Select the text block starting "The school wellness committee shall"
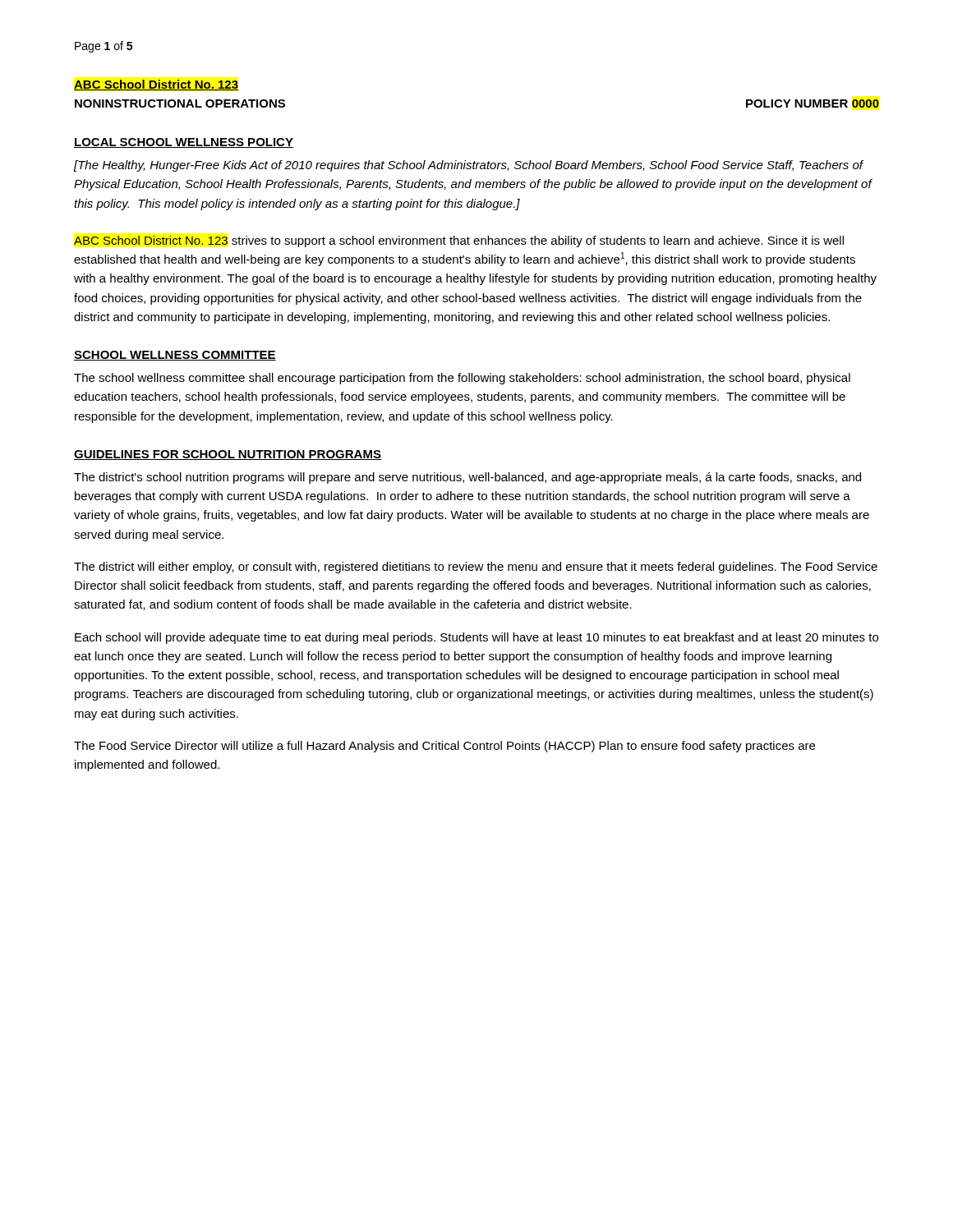The image size is (953, 1232). 462,397
